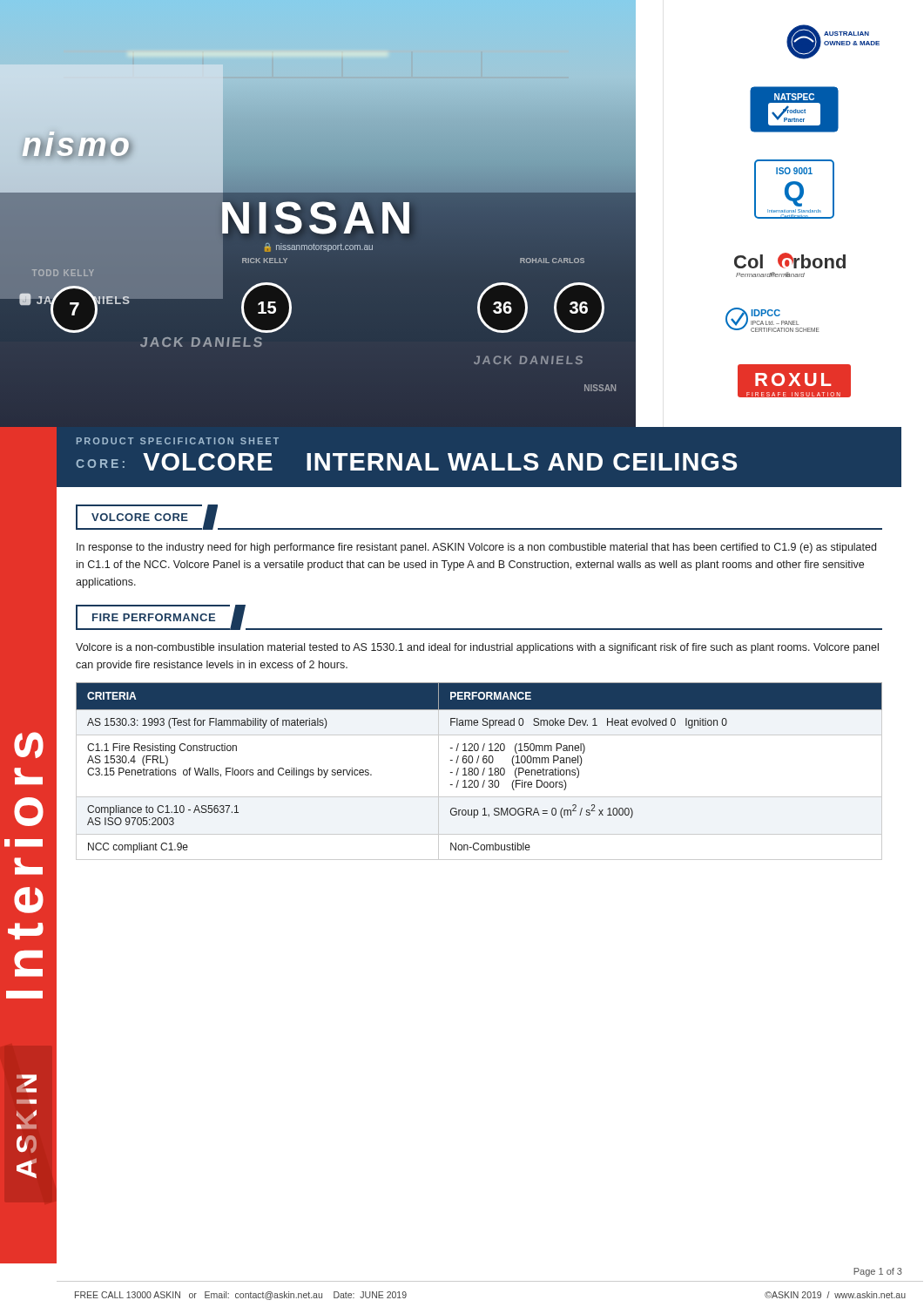
Task: Locate the section header that reads "VOLCORE CORE"
Action: pos(479,517)
